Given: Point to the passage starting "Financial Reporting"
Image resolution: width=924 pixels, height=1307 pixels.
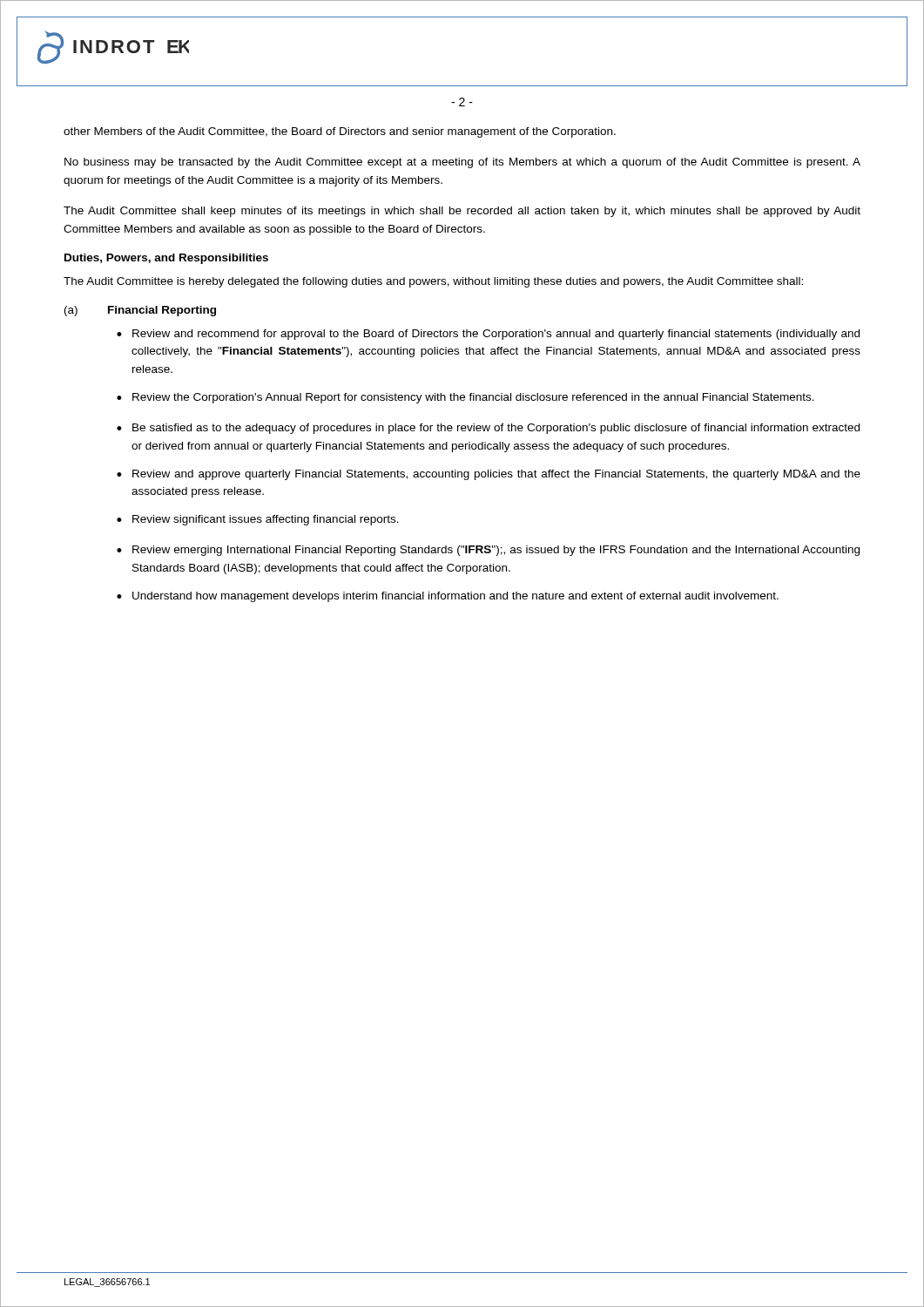Looking at the screenshot, I should (162, 309).
